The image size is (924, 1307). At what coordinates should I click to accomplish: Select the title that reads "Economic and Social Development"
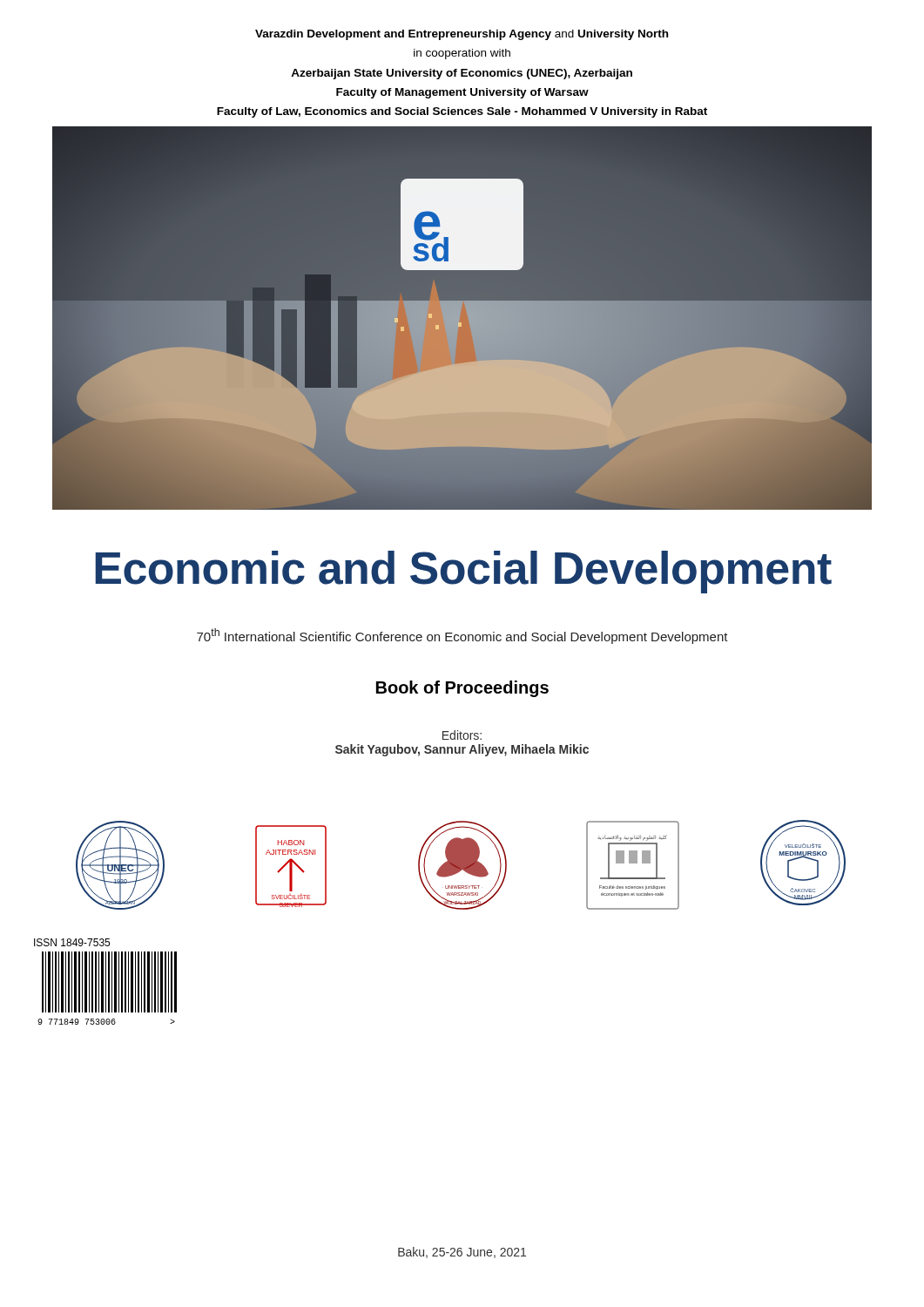coord(462,568)
